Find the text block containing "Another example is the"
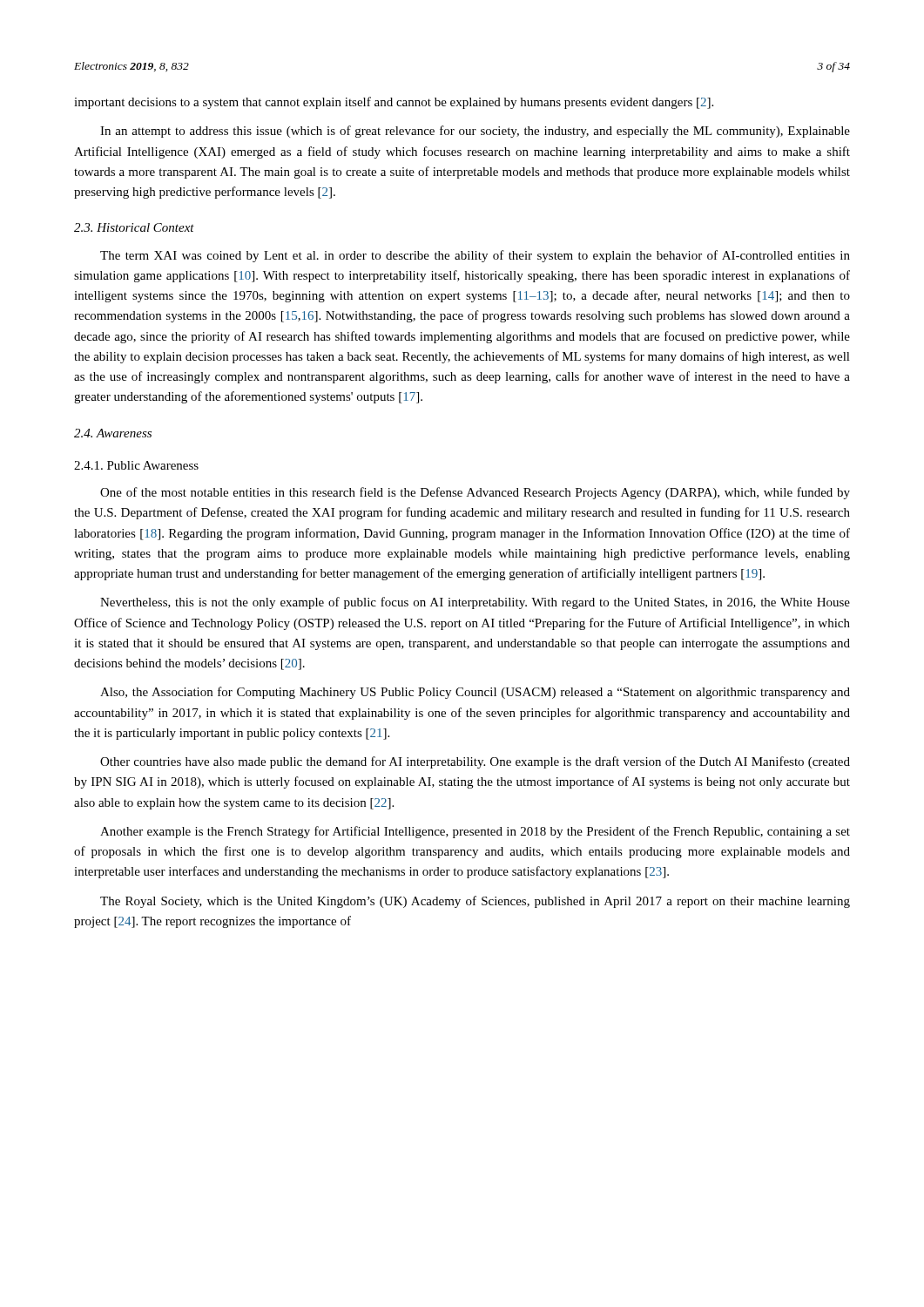This screenshot has width=924, height=1307. (462, 852)
